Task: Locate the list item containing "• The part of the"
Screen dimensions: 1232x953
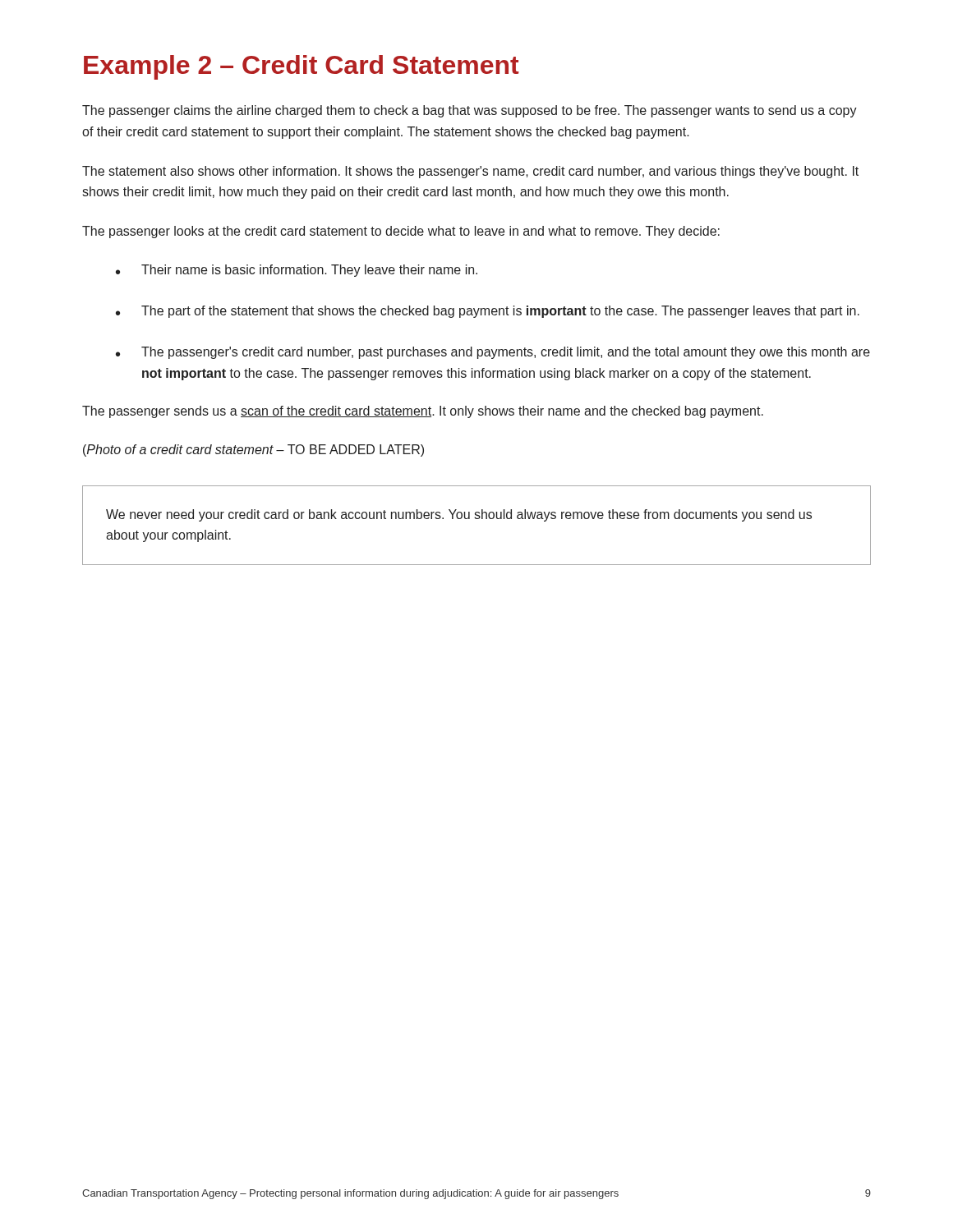Action: pyautogui.click(x=493, y=313)
